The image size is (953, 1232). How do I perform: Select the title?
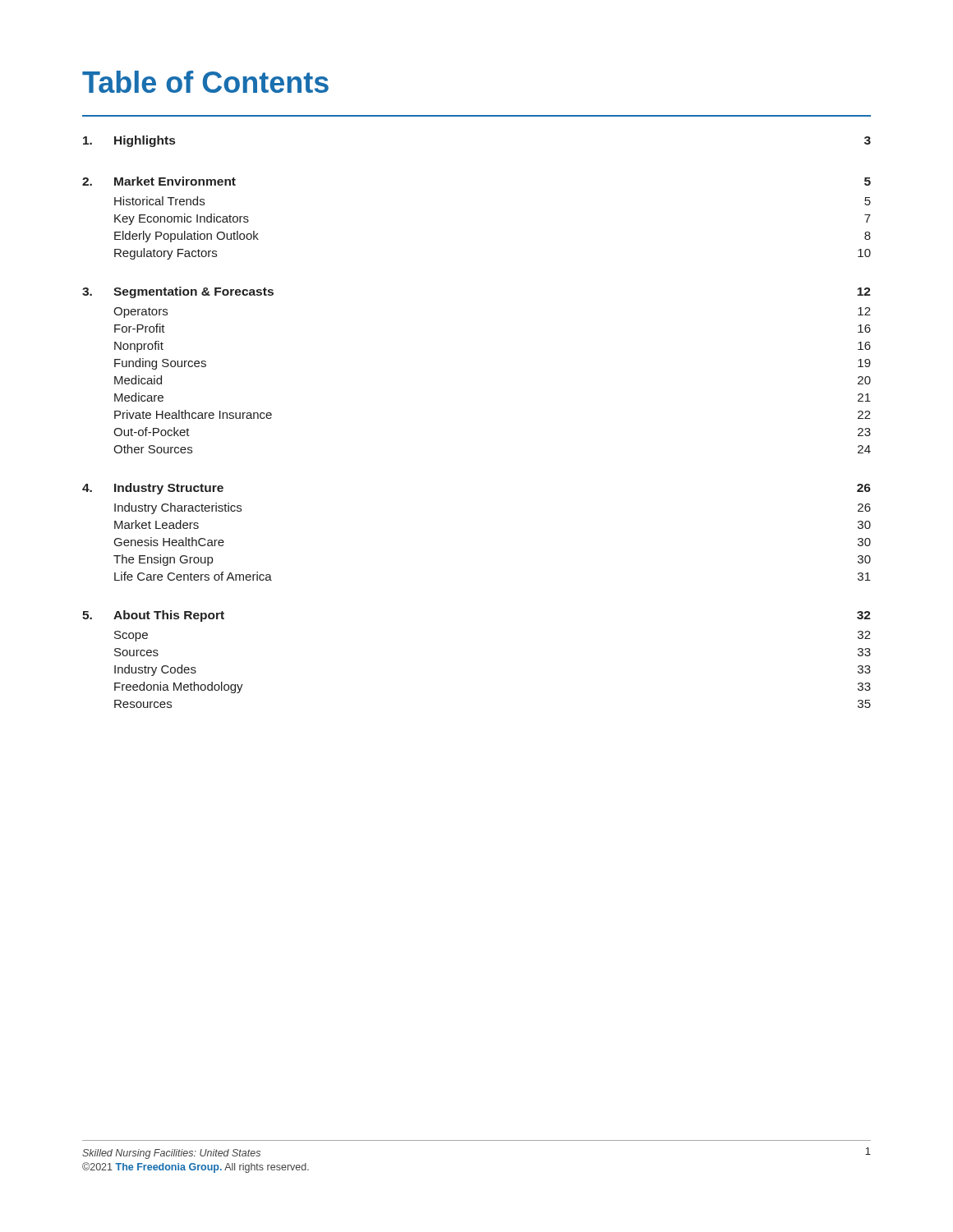[x=476, y=83]
